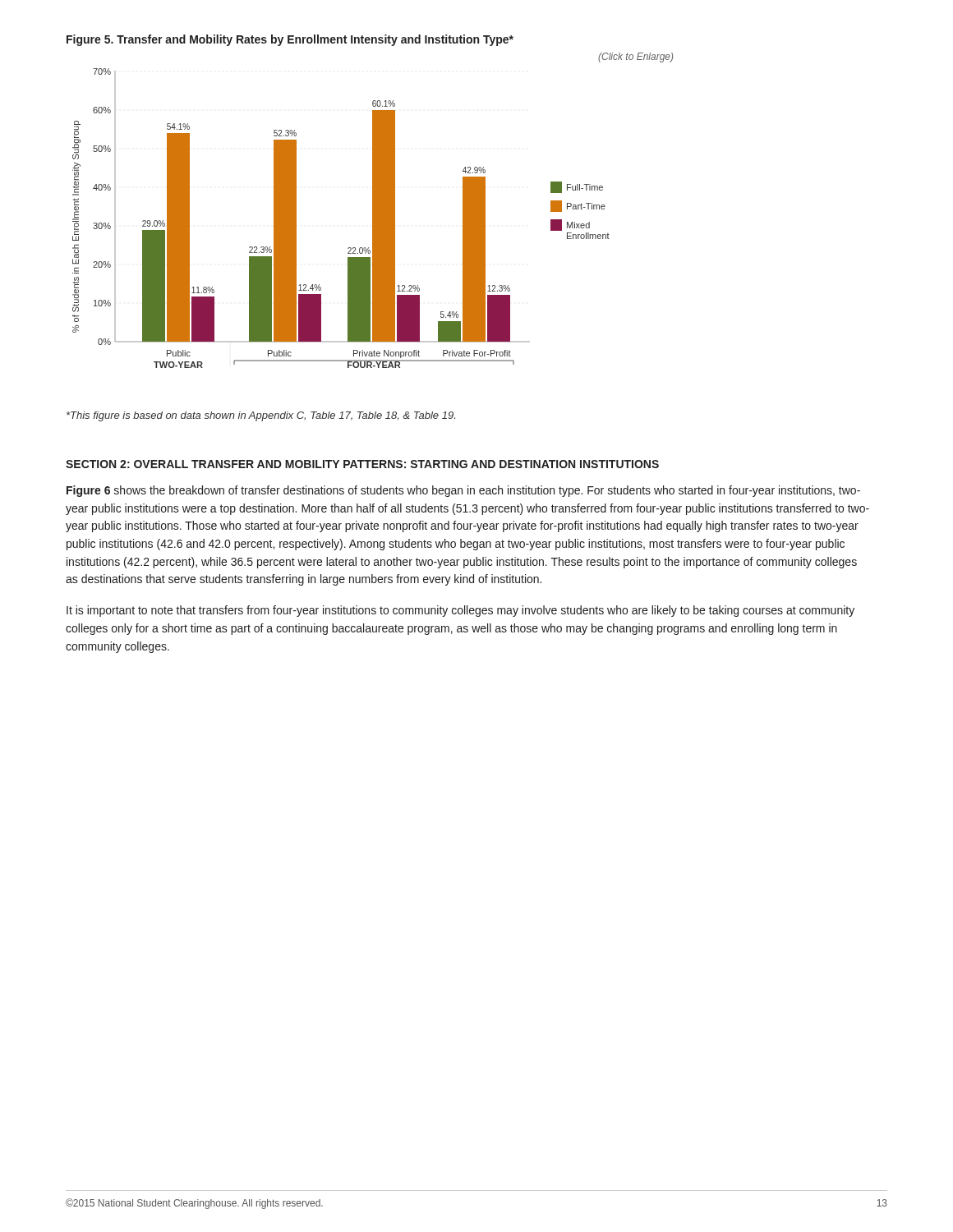953x1232 pixels.
Task: Locate the grouped bar chart
Action: coord(374,227)
